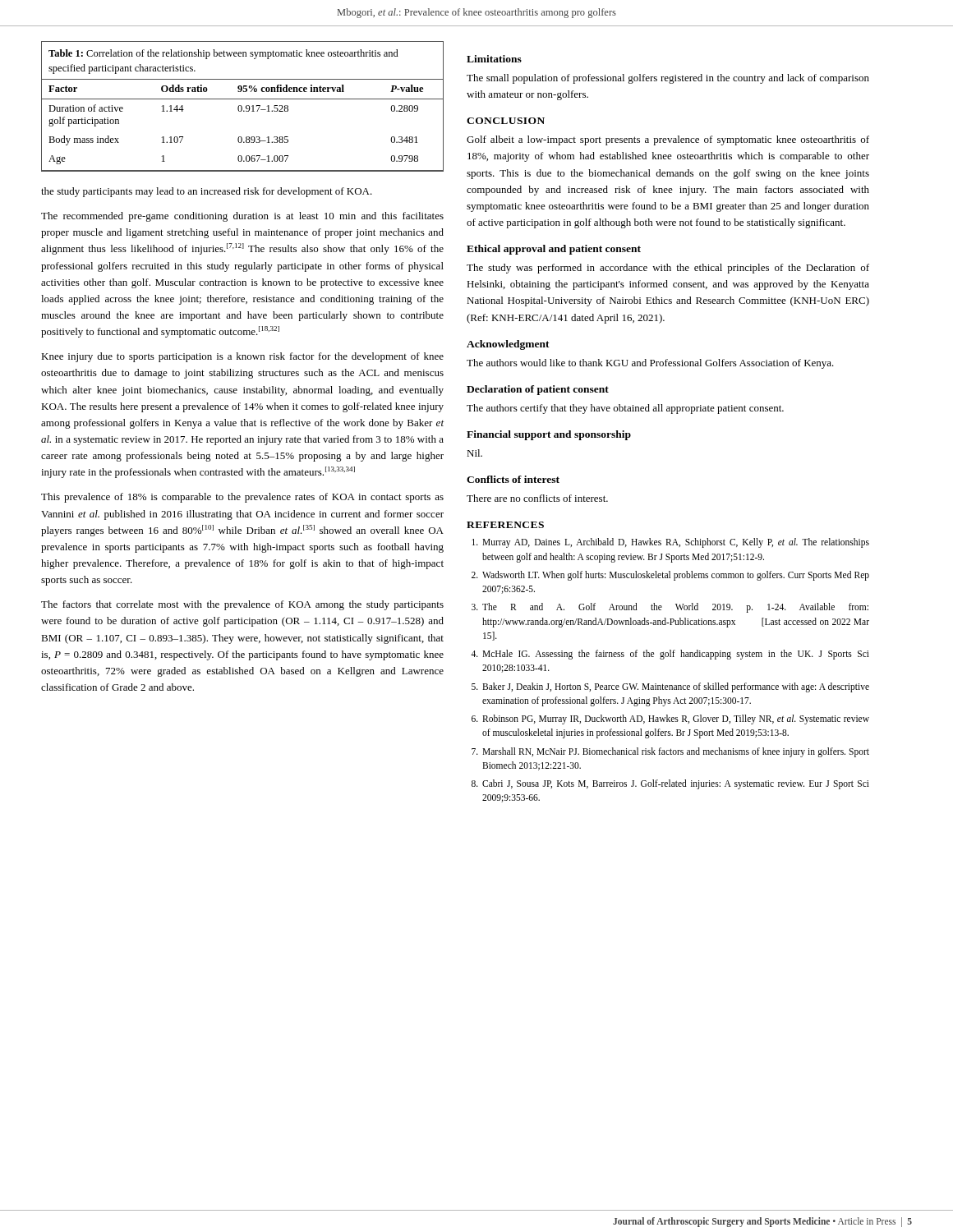The height and width of the screenshot is (1232, 953).
Task: Select the section header that reads "Conflicts of interest"
Action: (513, 479)
